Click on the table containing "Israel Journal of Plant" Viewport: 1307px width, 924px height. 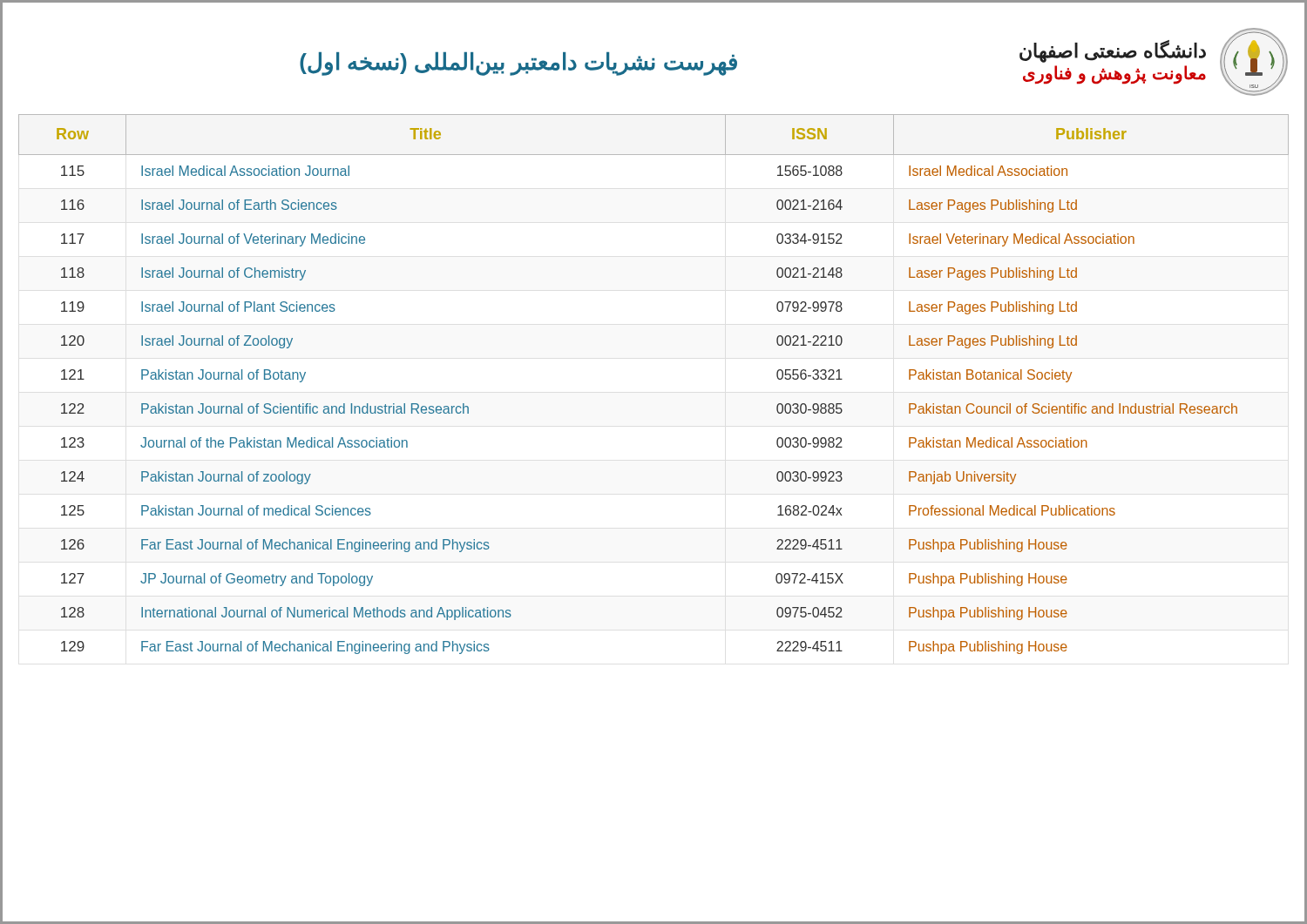654,510
